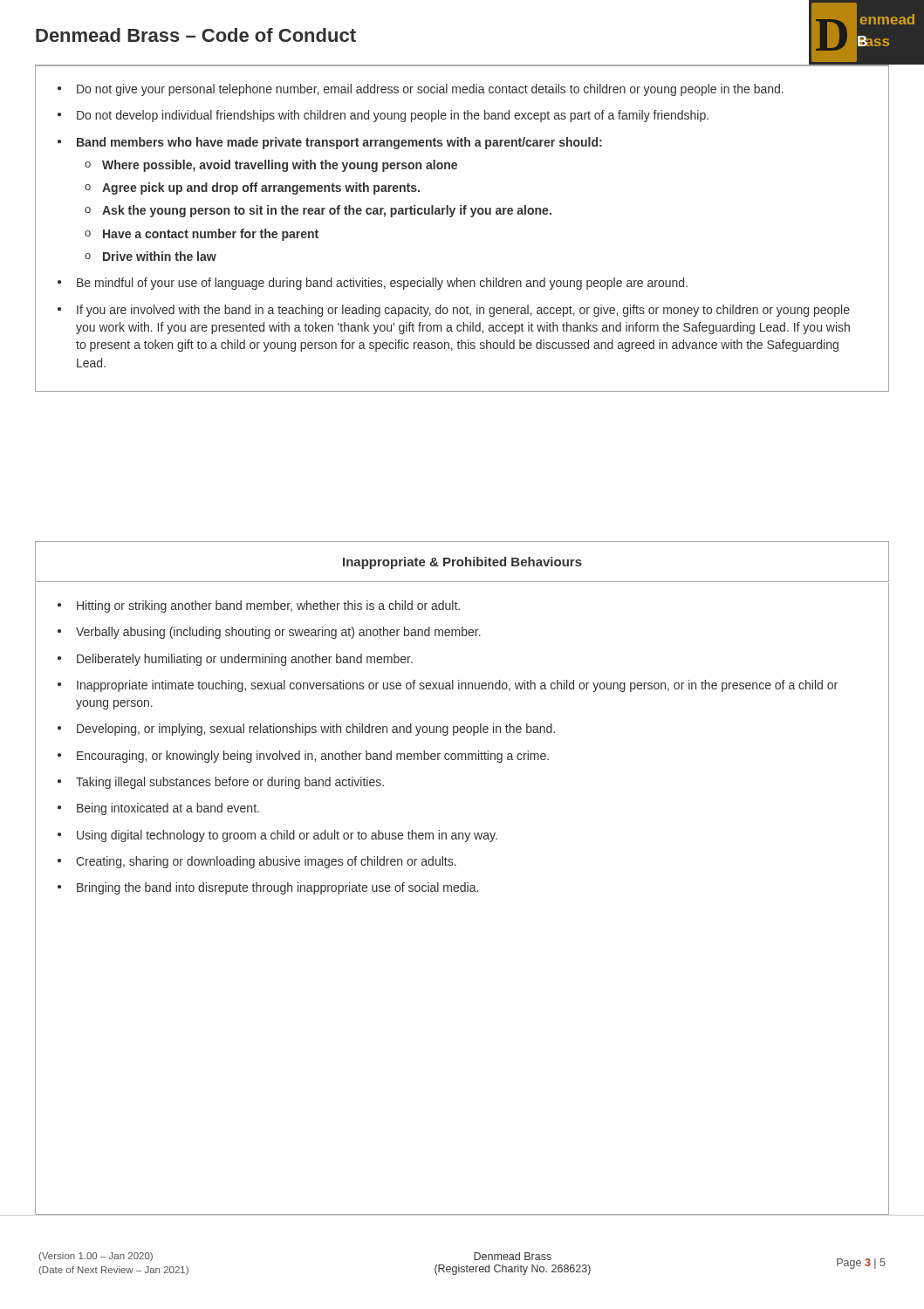Point to the block beginning "Bringing the band into disrepute through inappropriate"
The image size is (924, 1309).
tap(278, 888)
